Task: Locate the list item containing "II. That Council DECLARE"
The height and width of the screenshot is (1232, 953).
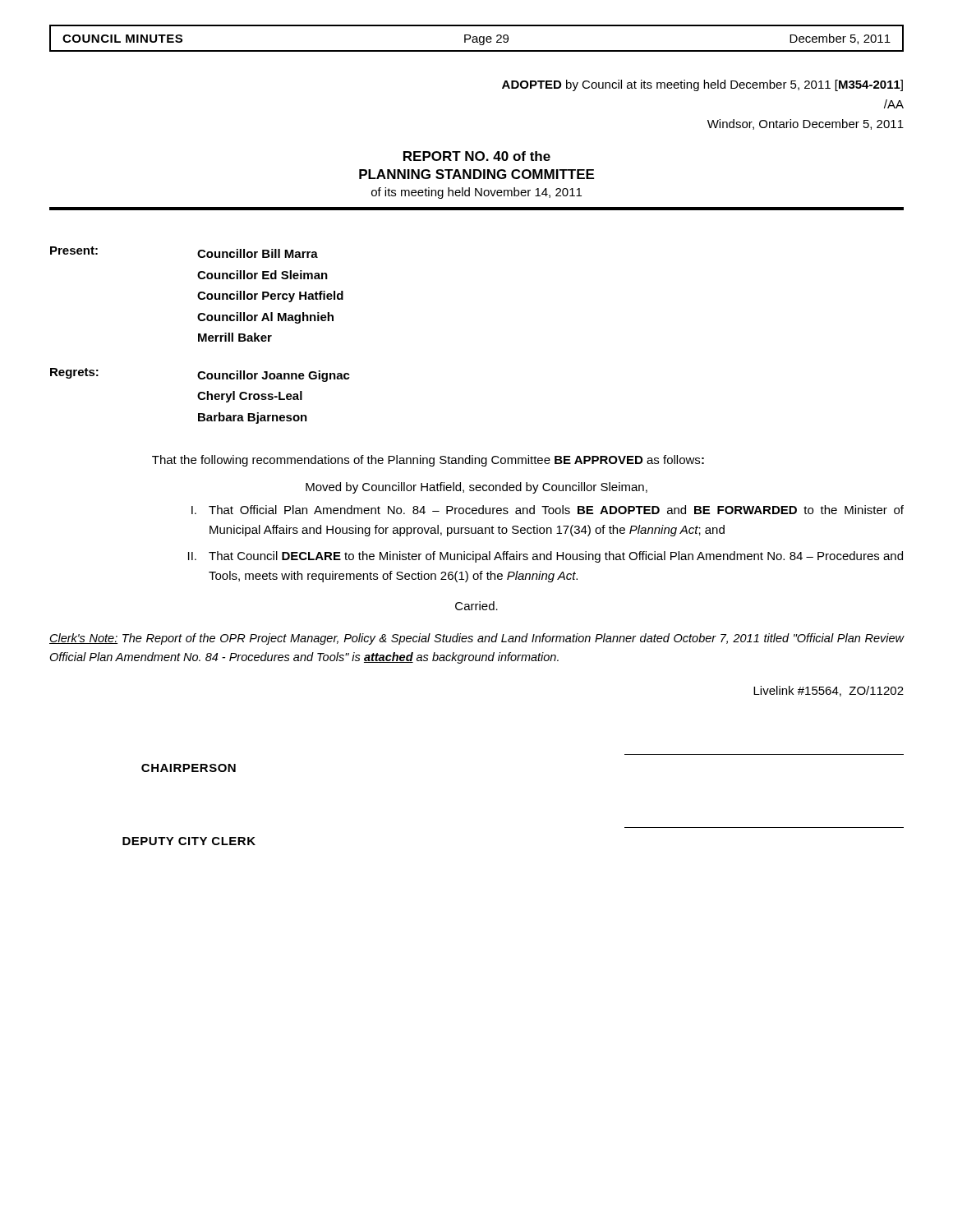Action: [526, 566]
